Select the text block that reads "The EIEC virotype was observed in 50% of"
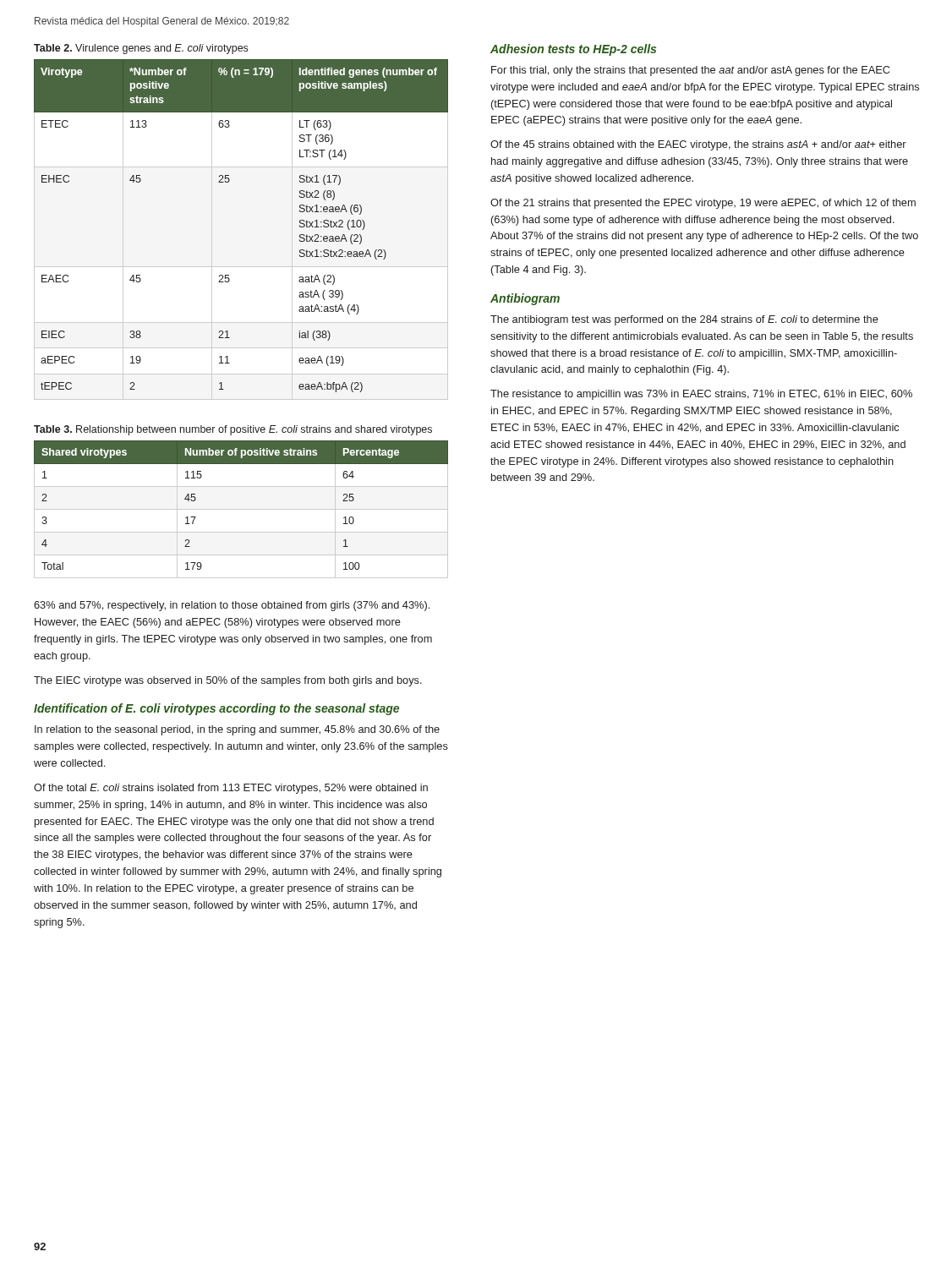The height and width of the screenshot is (1268, 952). click(x=228, y=680)
